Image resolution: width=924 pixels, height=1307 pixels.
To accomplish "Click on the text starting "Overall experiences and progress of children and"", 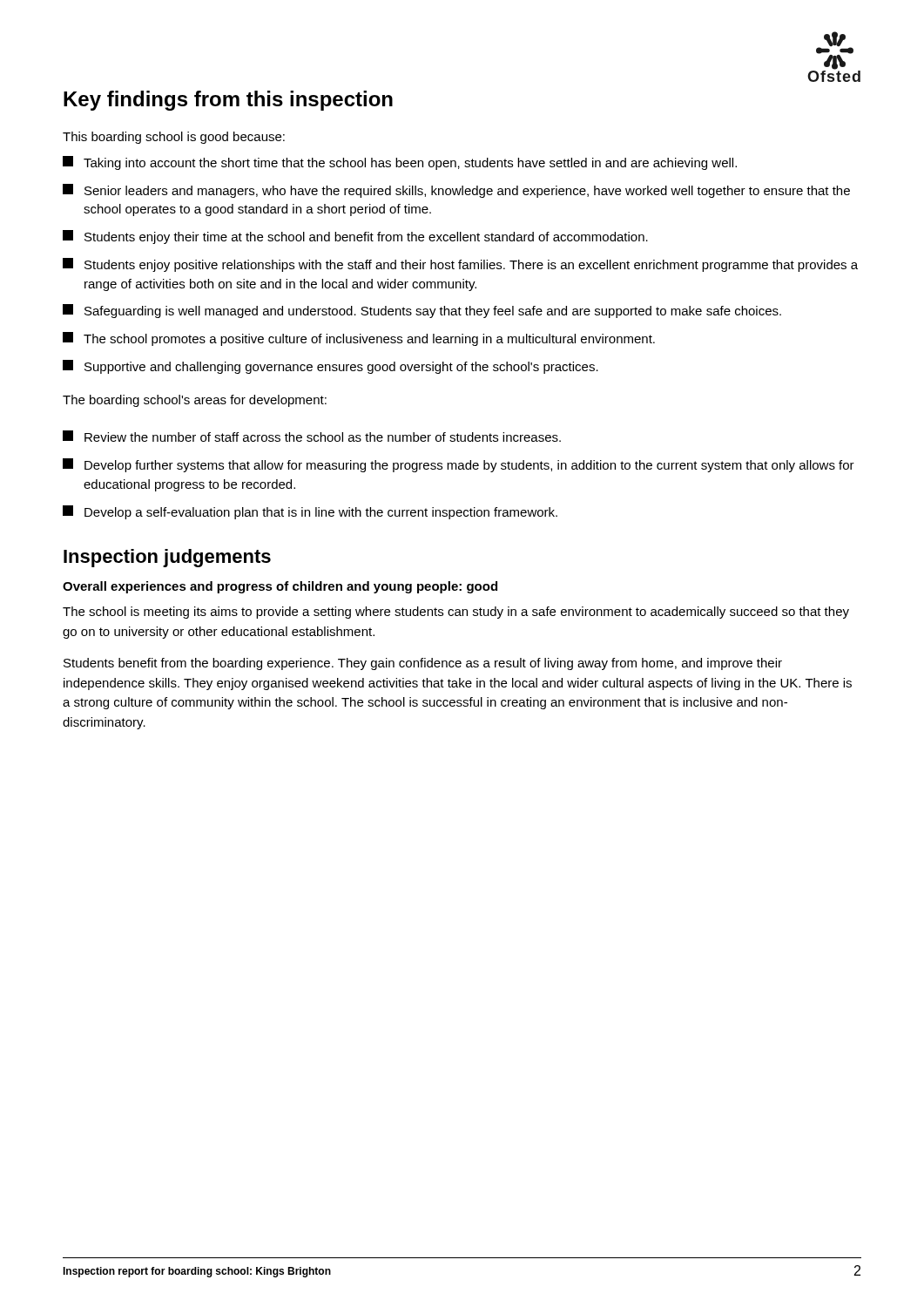I will (x=462, y=586).
